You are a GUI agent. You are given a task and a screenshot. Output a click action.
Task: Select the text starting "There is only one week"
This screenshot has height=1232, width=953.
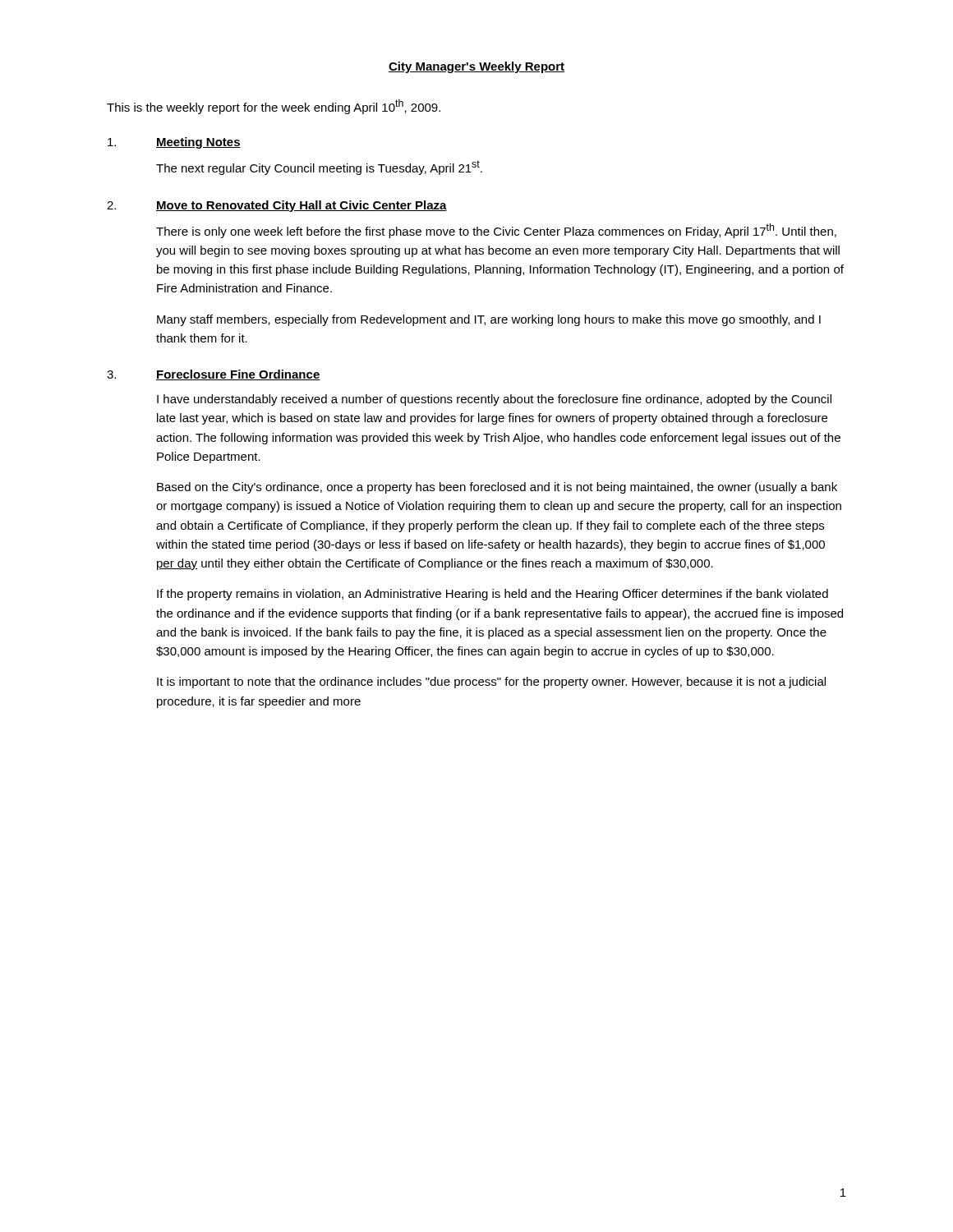coord(501,284)
